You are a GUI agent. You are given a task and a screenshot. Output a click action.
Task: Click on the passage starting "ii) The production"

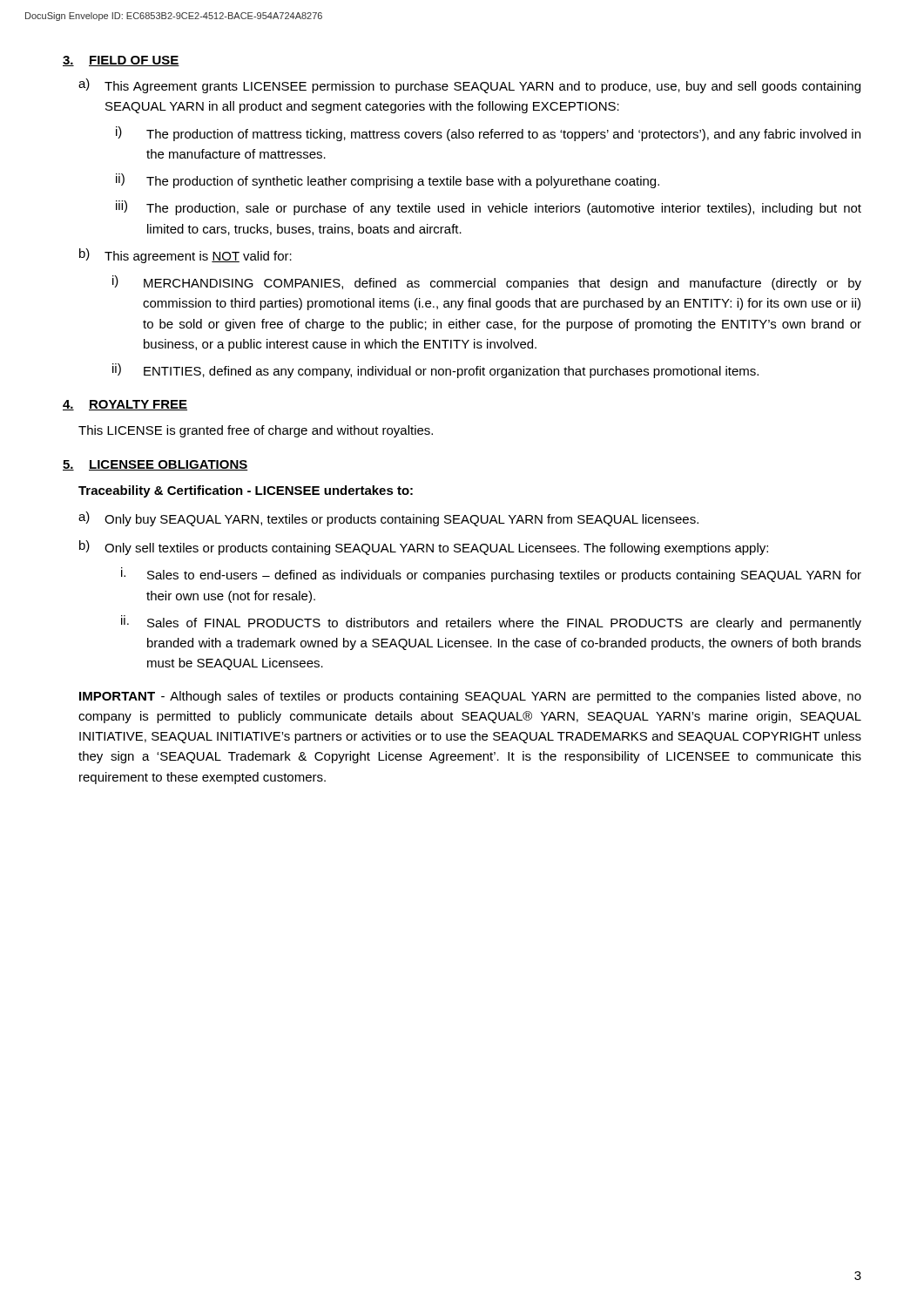388,181
